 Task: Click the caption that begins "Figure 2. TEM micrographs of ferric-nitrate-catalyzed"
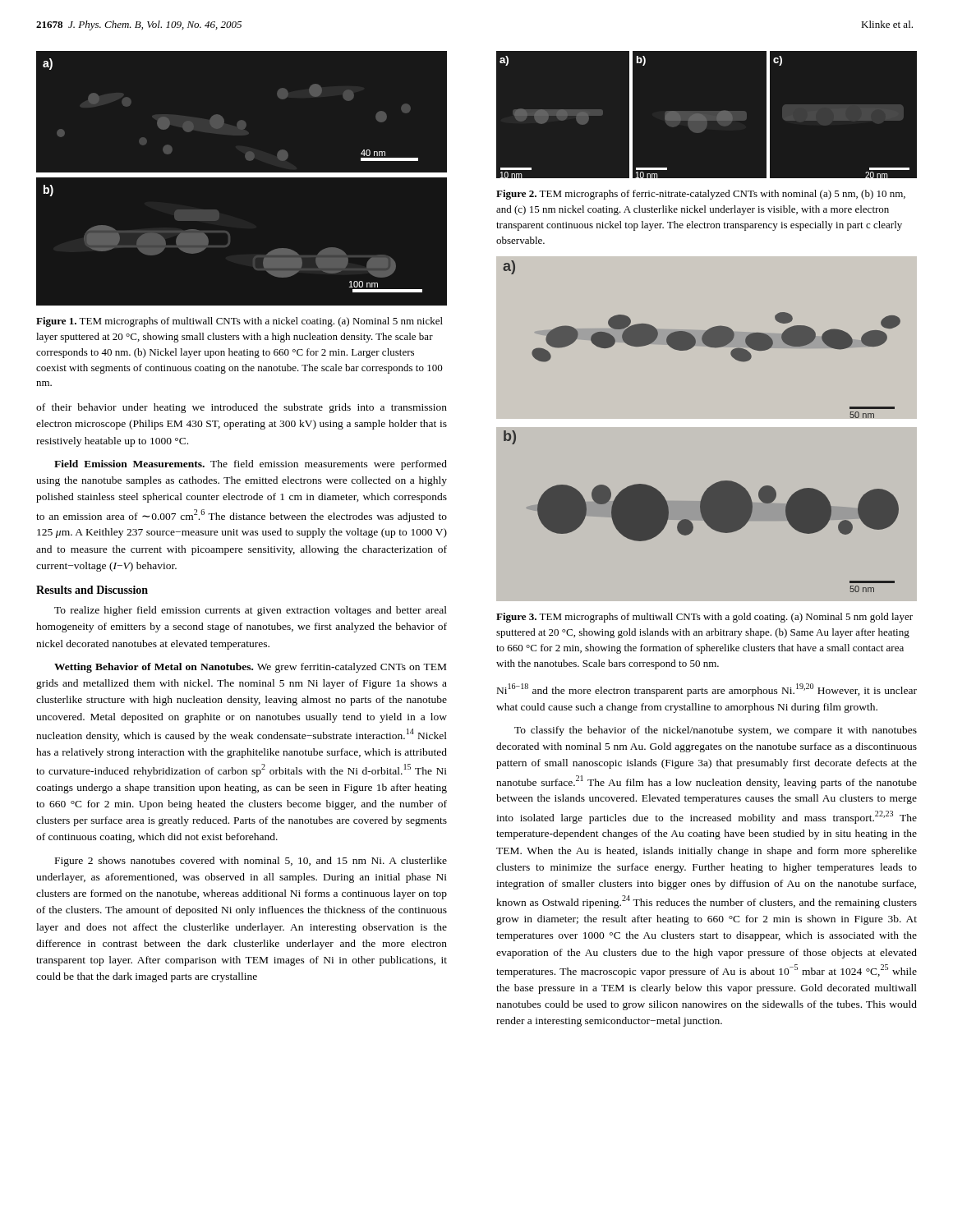(701, 217)
